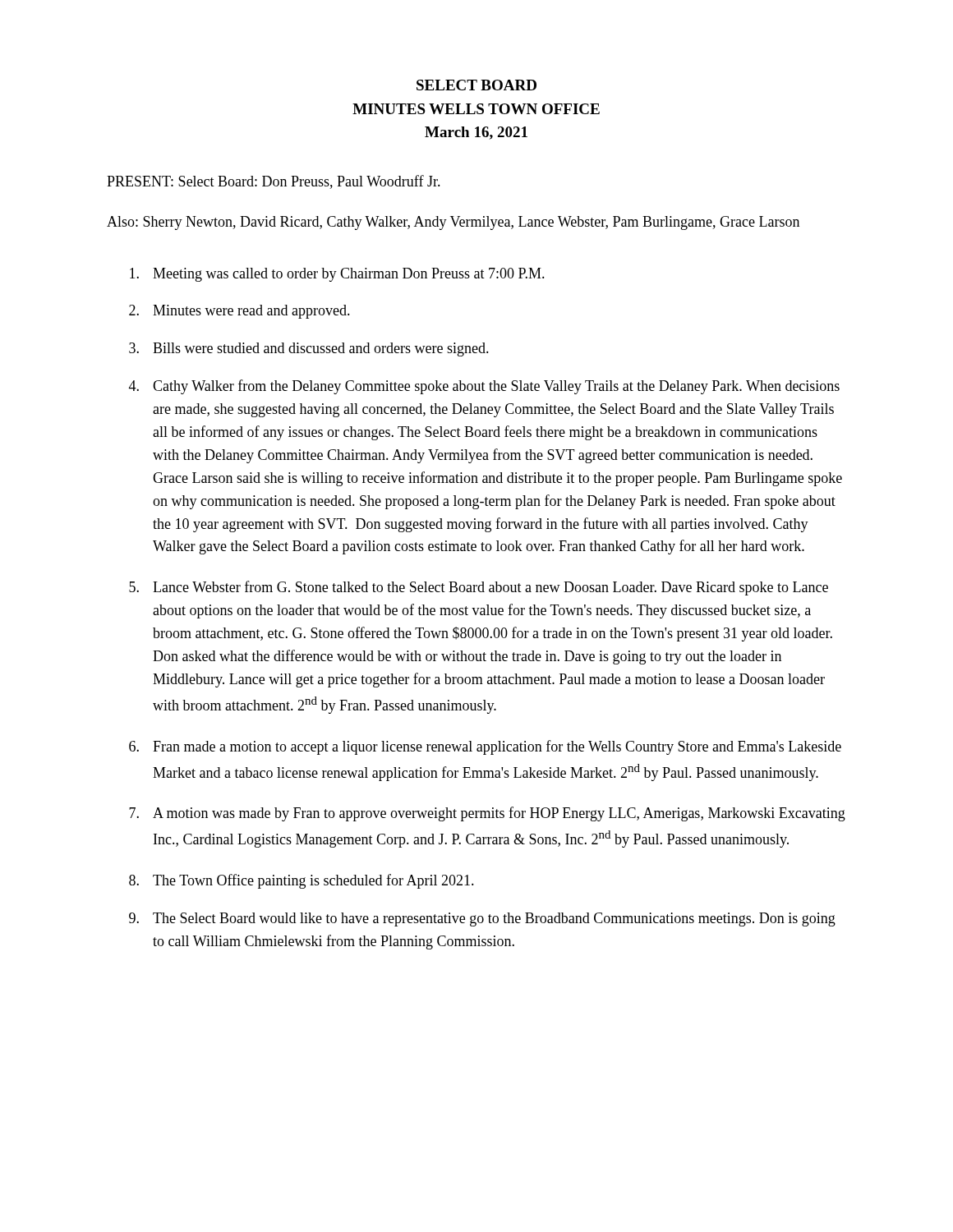Point to the passage starting "8. The Town Office painting is scheduled for"
This screenshot has width=953, height=1232.
(476, 881)
